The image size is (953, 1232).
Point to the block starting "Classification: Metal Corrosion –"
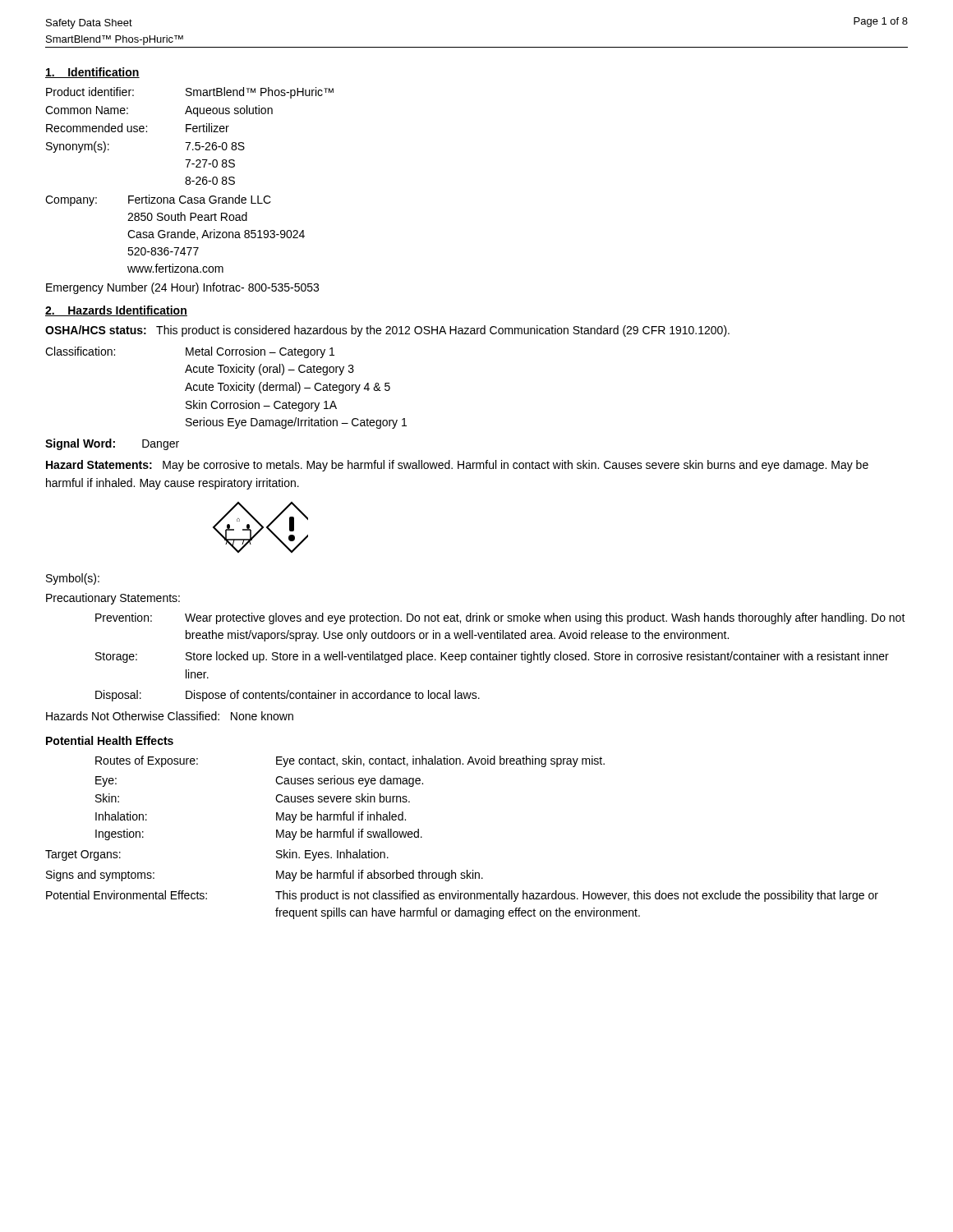tap(190, 352)
